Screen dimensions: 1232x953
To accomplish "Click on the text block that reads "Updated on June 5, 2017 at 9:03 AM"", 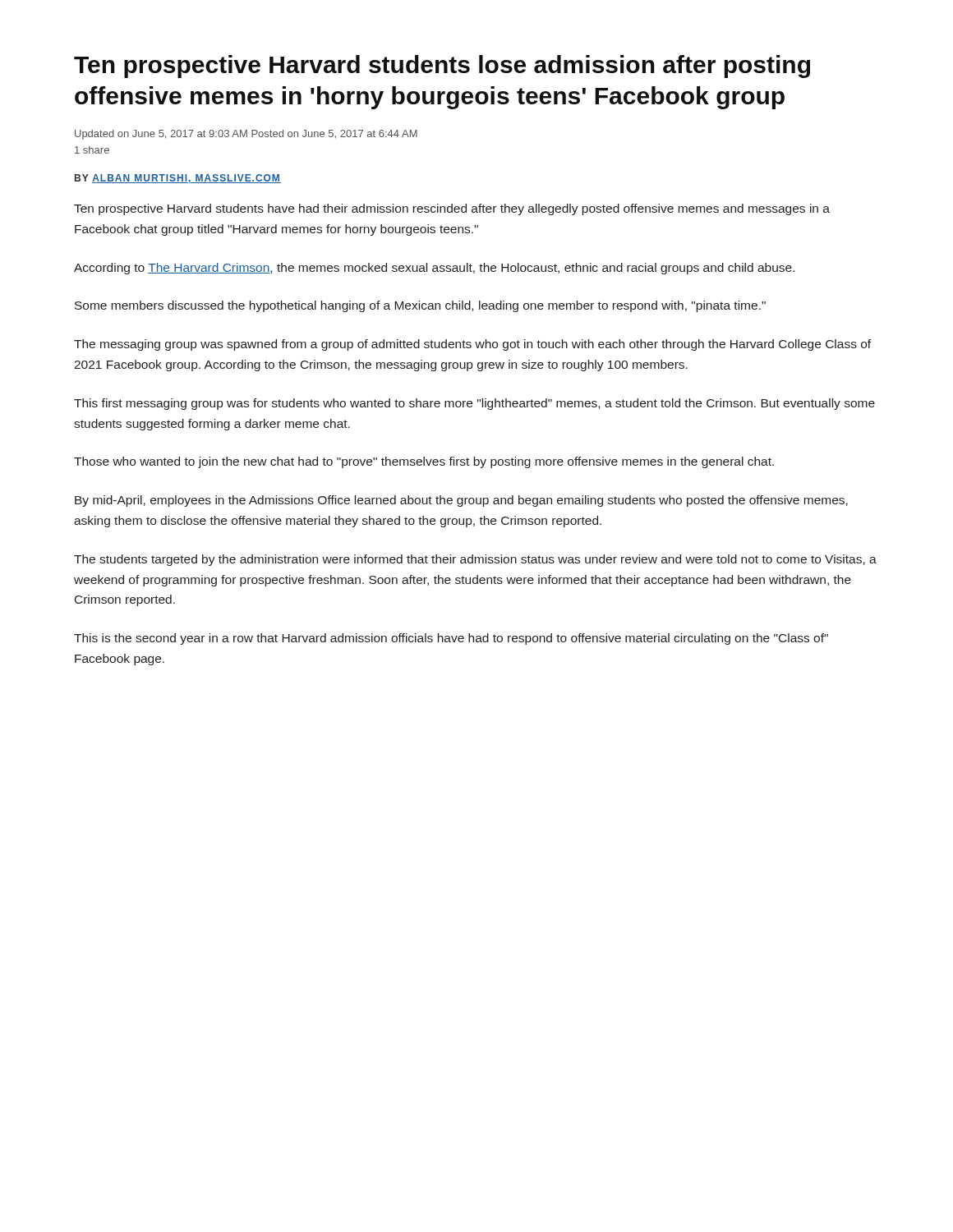I will (x=246, y=141).
